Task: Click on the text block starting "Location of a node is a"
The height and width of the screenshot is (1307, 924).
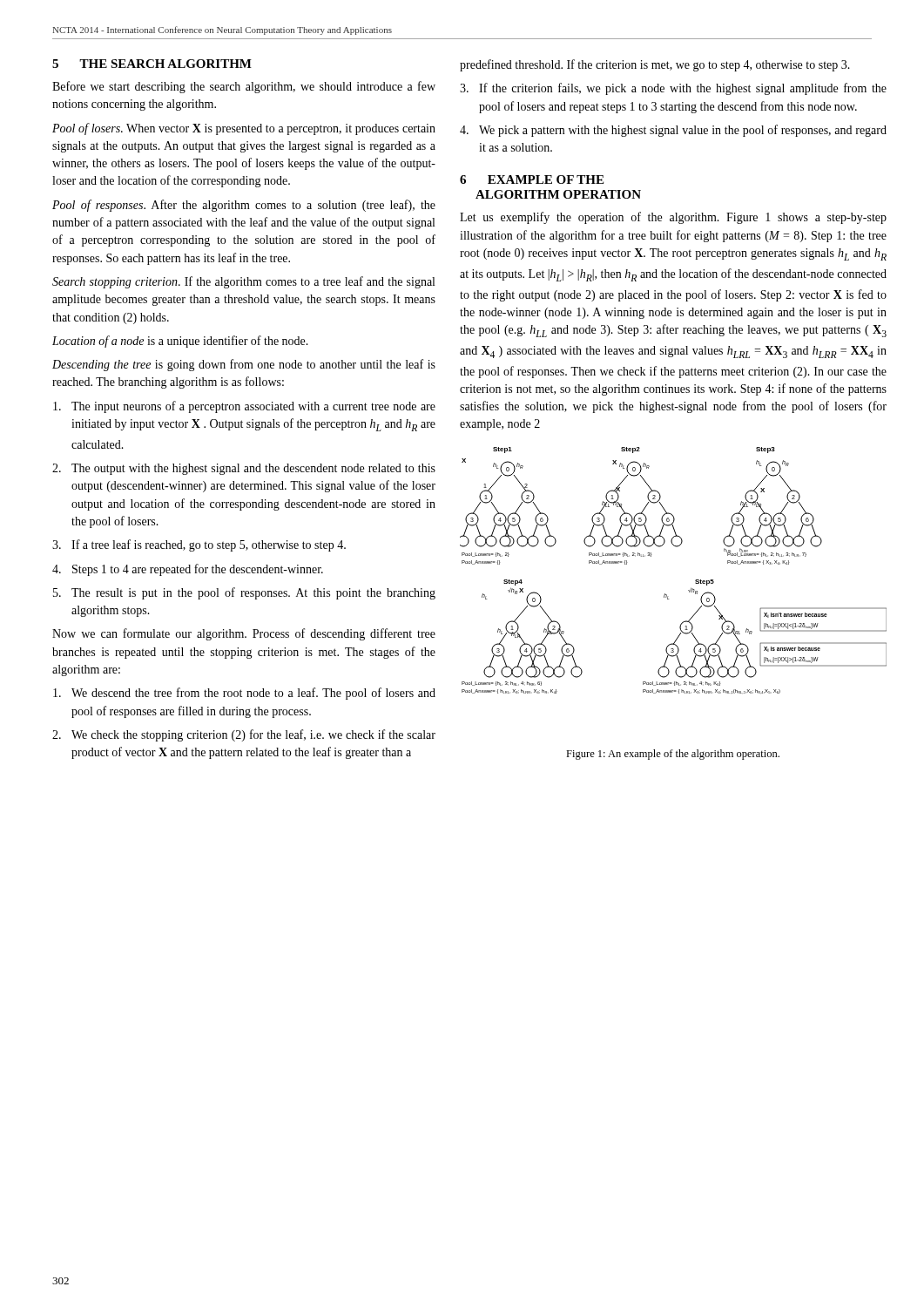Action: point(244,342)
